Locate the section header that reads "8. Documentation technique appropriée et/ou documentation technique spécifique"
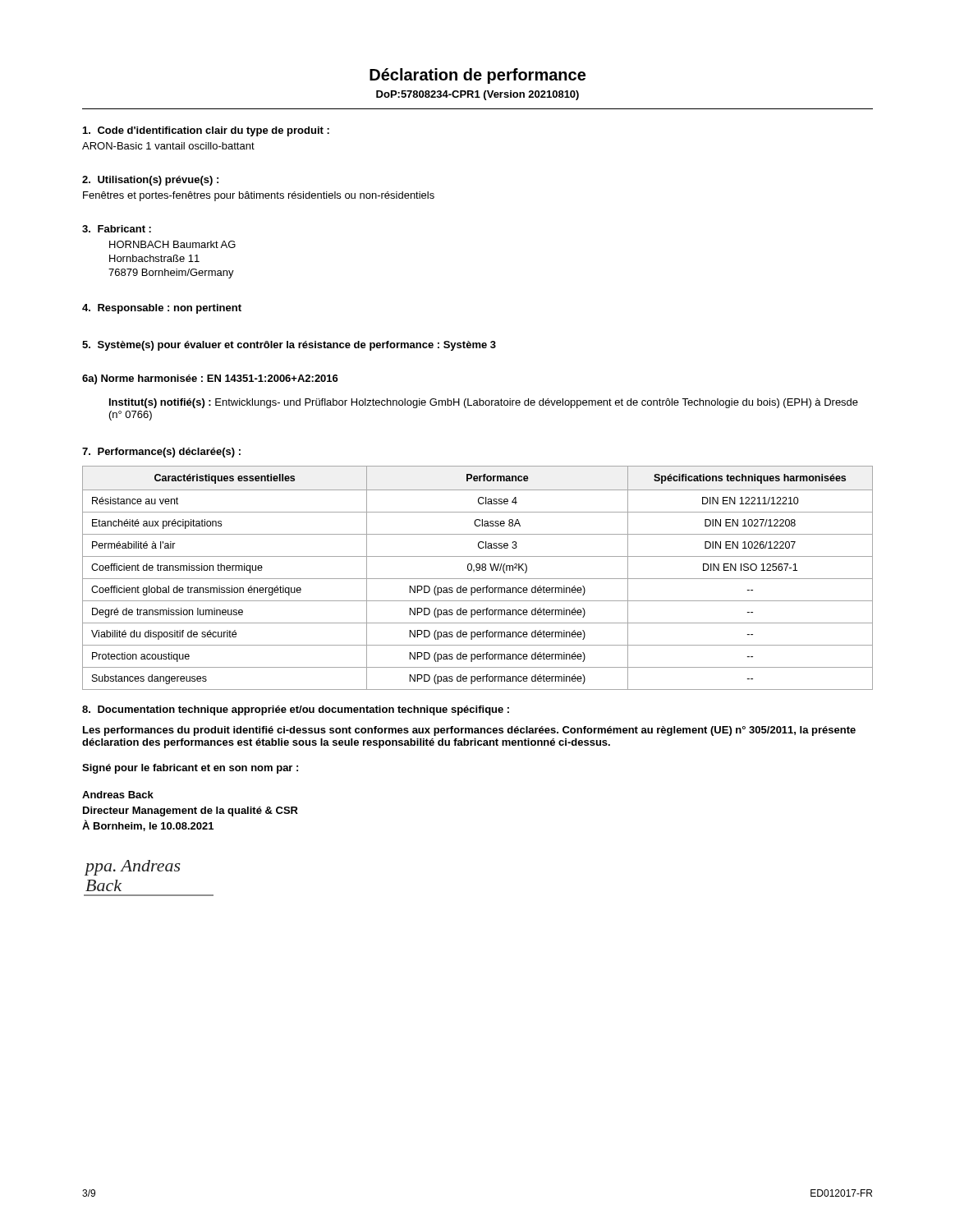This screenshot has width=955, height=1232. (x=296, y=709)
